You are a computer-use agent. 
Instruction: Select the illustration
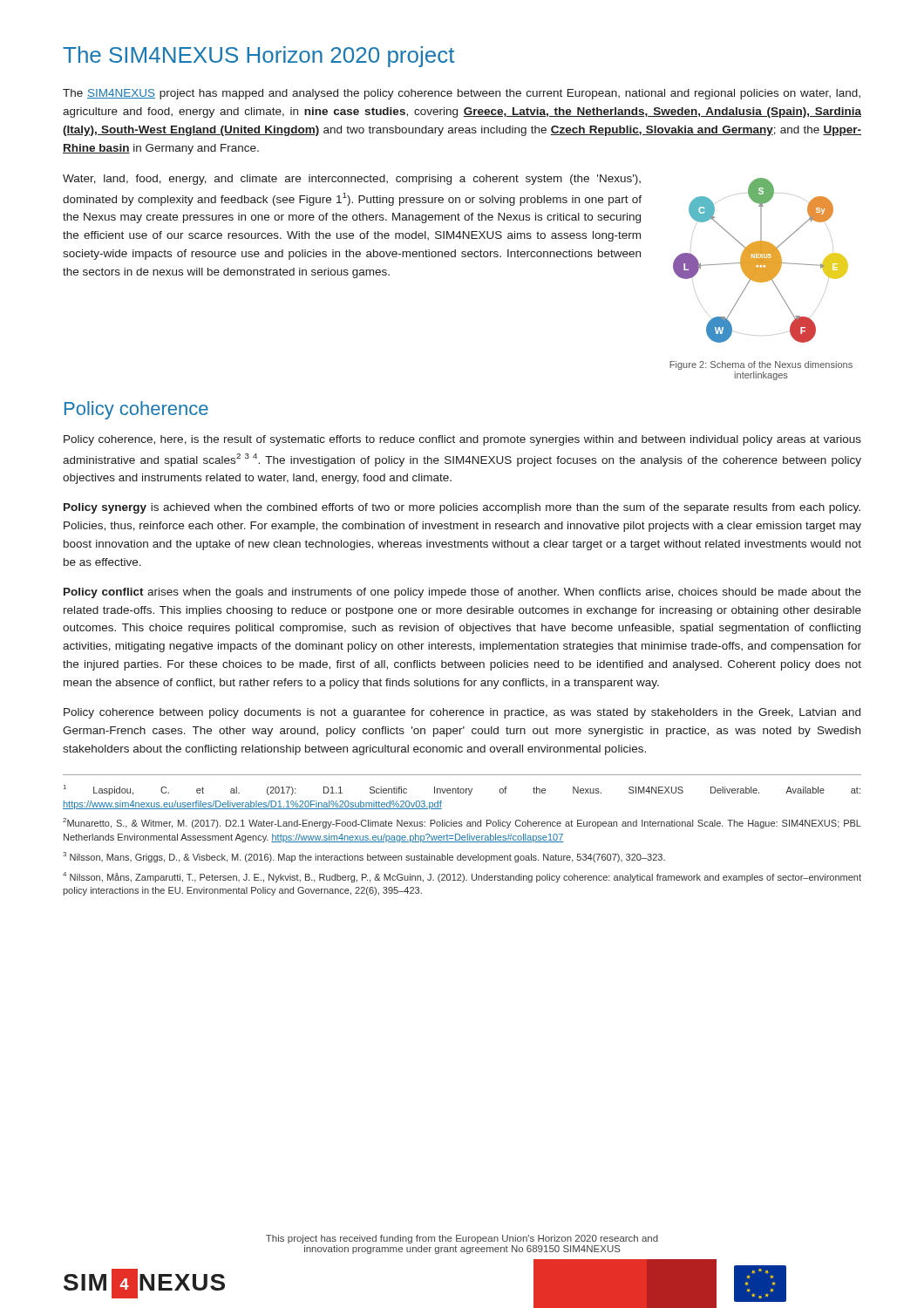(x=761, y=263)
